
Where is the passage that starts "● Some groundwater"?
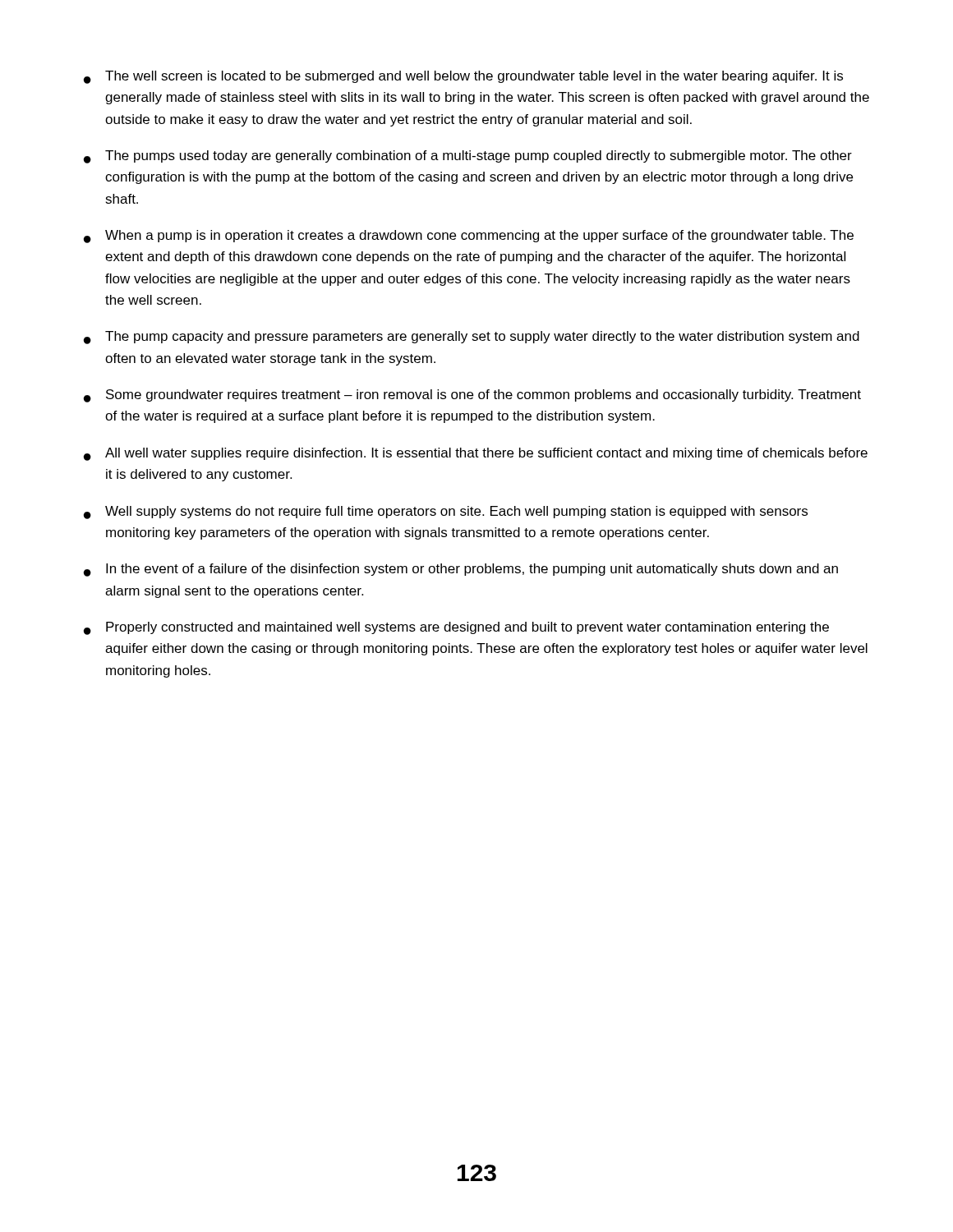coord(476,406)
